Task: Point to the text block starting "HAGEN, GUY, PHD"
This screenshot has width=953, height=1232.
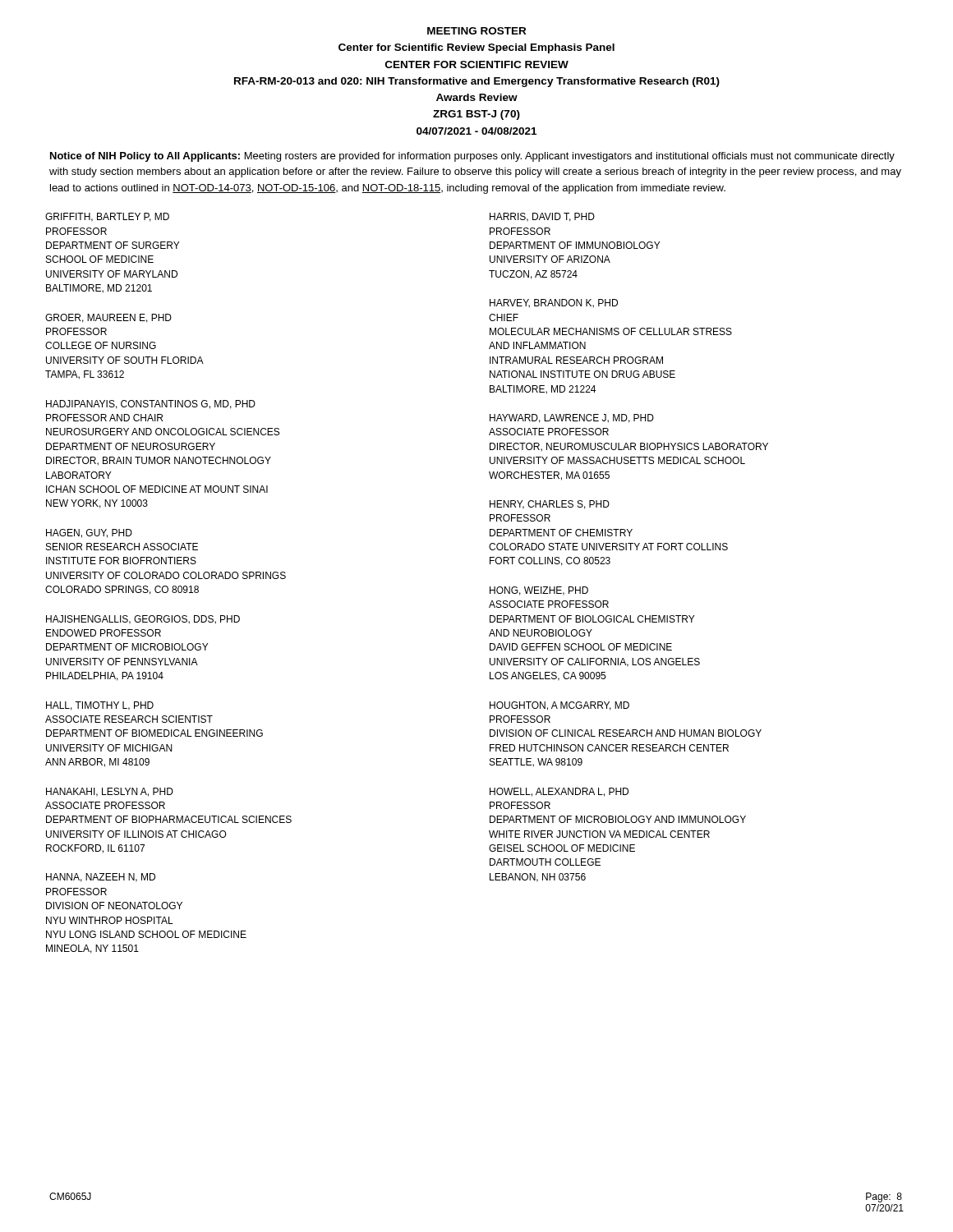Action: point(166,561)
